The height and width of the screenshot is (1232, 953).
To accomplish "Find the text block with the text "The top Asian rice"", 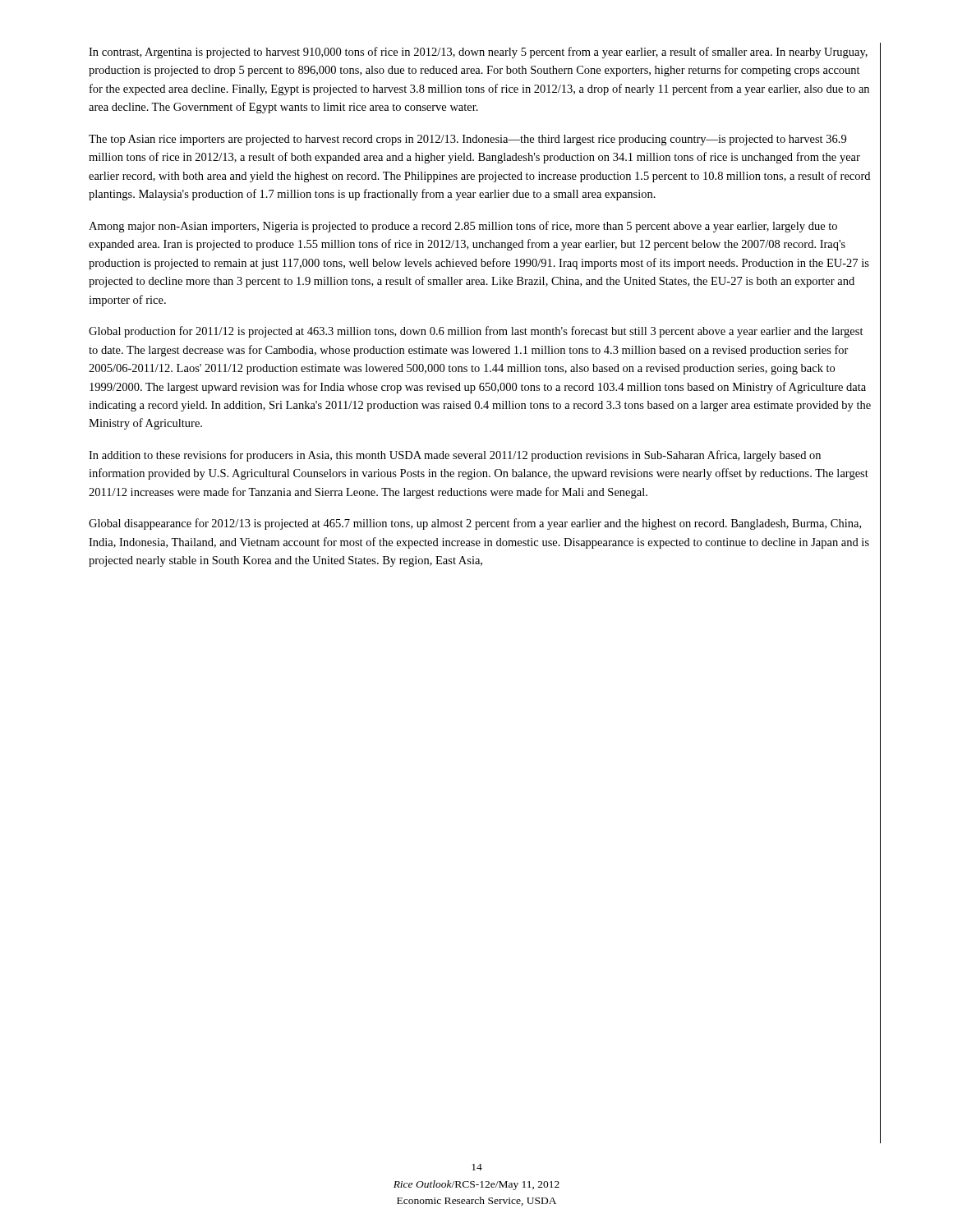I will 480,166.
